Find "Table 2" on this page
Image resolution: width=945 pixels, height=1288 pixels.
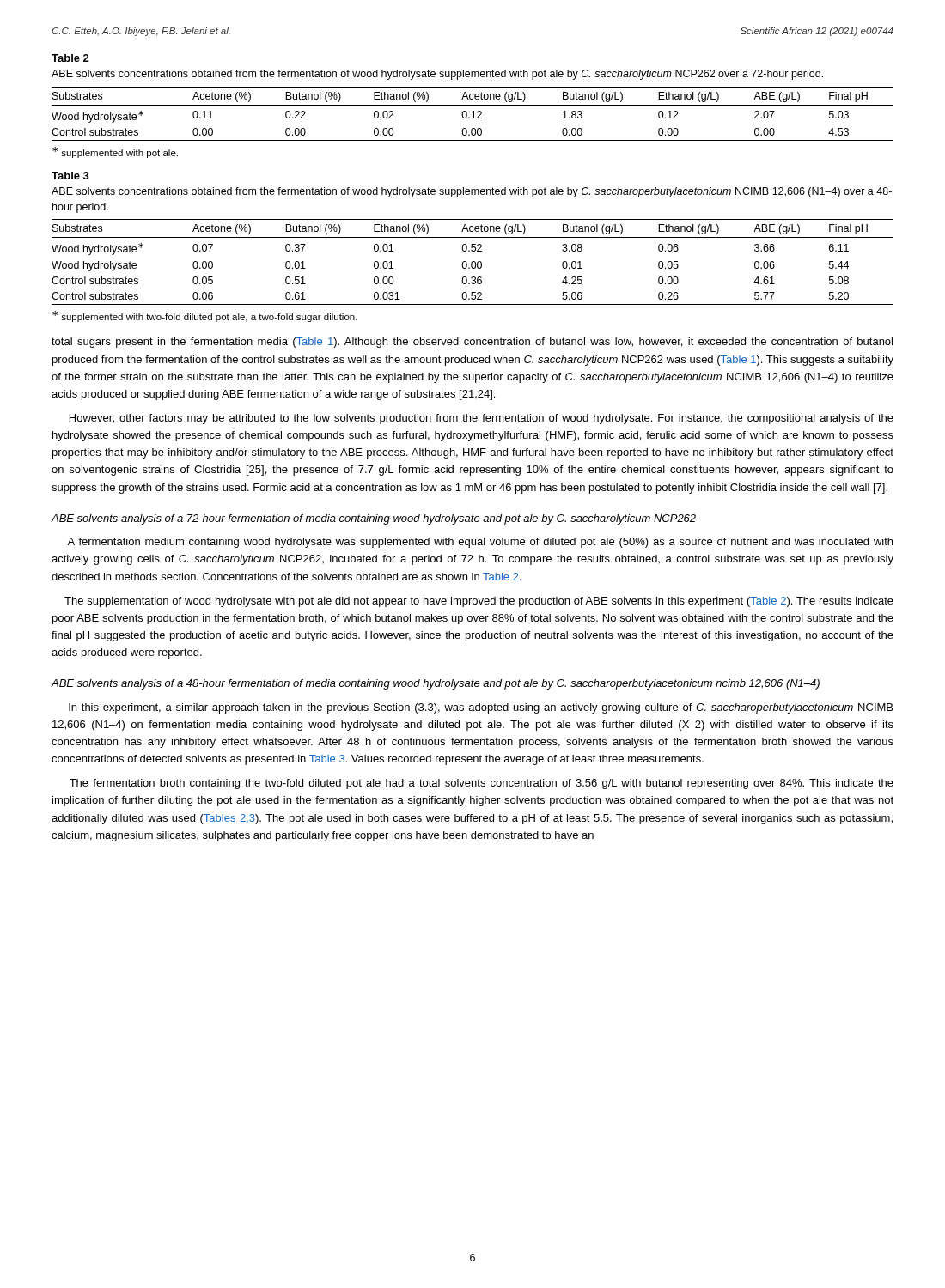(x=70, y=58)
